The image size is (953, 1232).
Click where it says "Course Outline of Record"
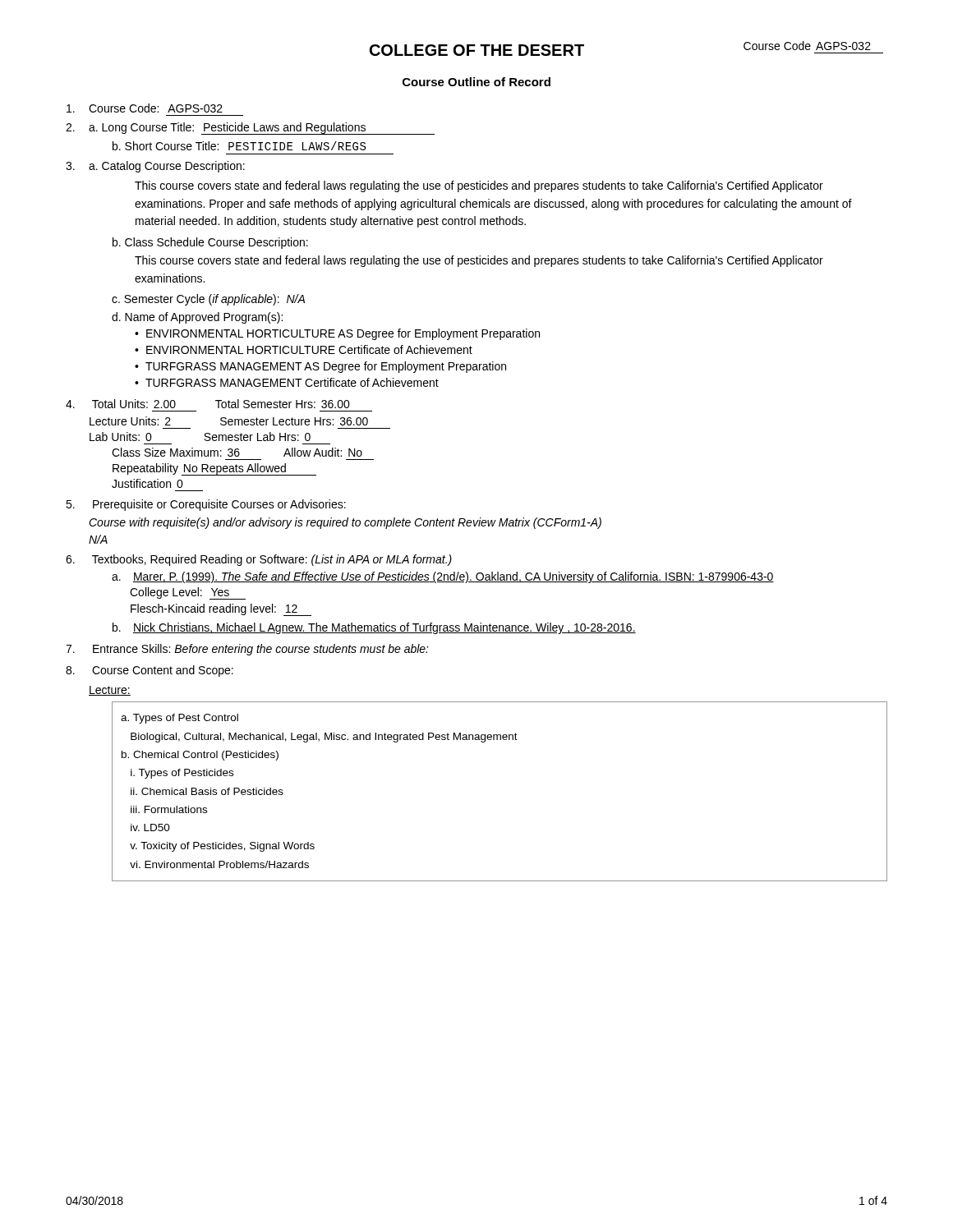[476, 82]
